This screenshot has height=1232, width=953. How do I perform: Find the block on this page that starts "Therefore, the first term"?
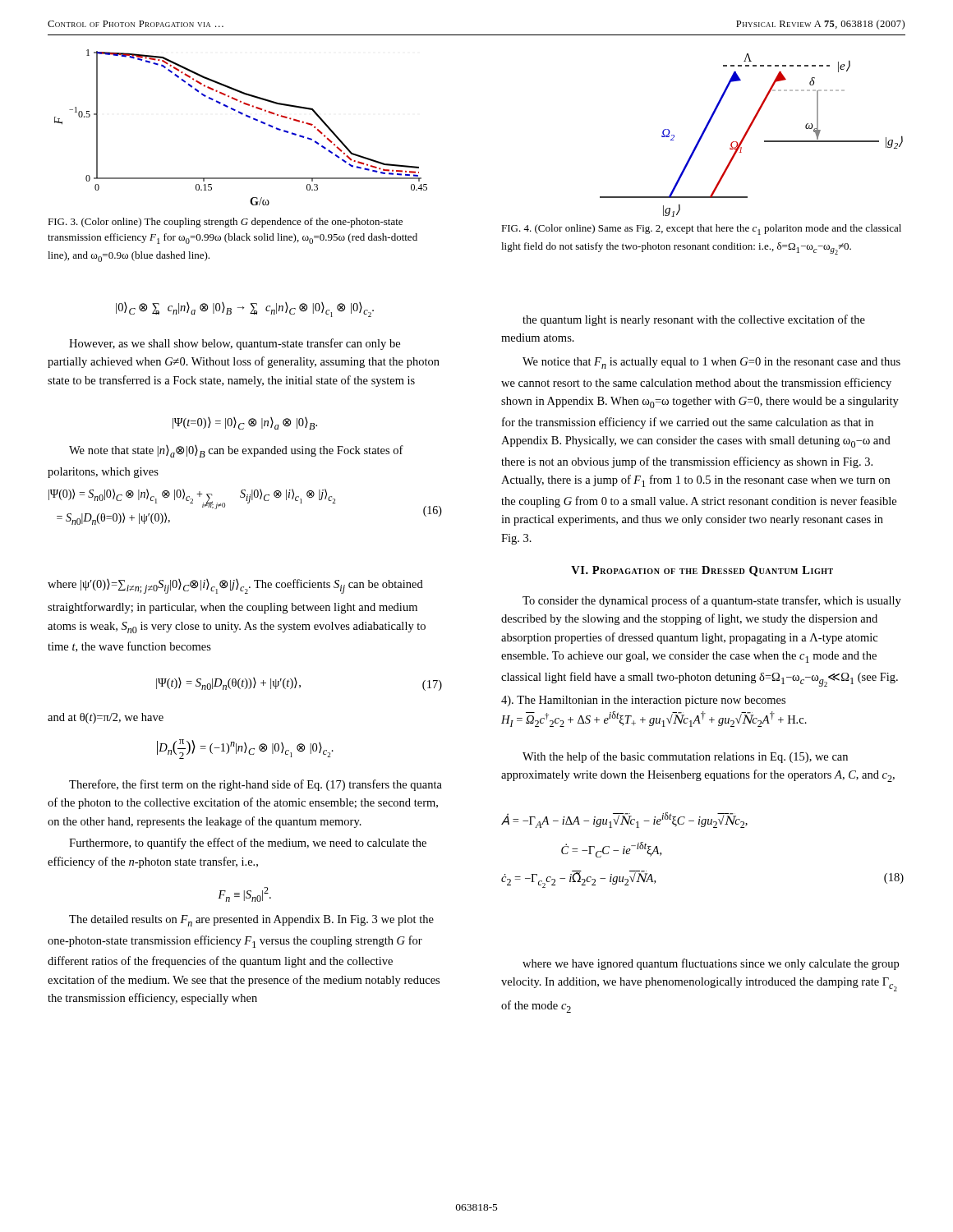tap(245, 823)
